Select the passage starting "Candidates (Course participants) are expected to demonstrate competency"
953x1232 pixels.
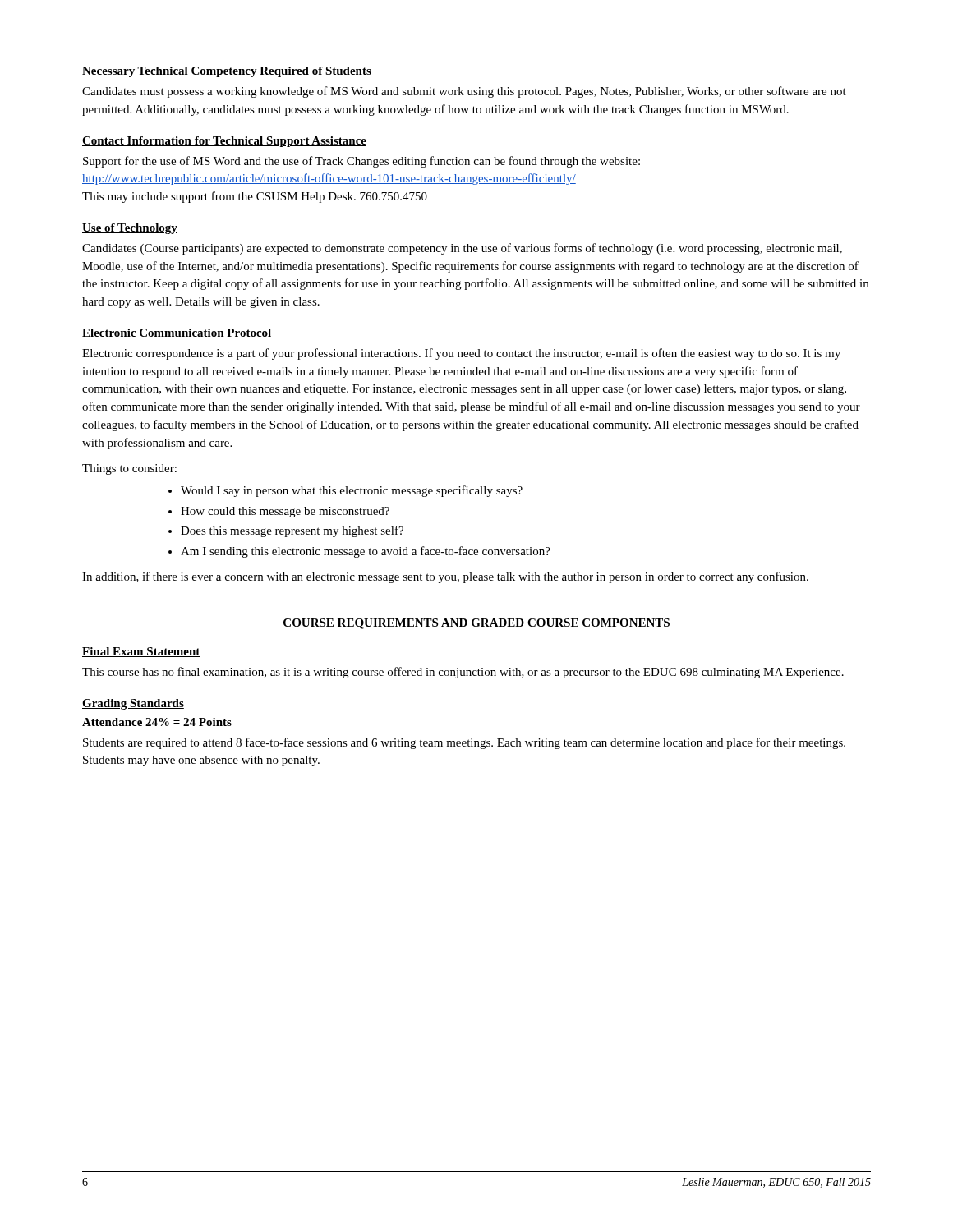pyautogui.click(x=476, y=275)
